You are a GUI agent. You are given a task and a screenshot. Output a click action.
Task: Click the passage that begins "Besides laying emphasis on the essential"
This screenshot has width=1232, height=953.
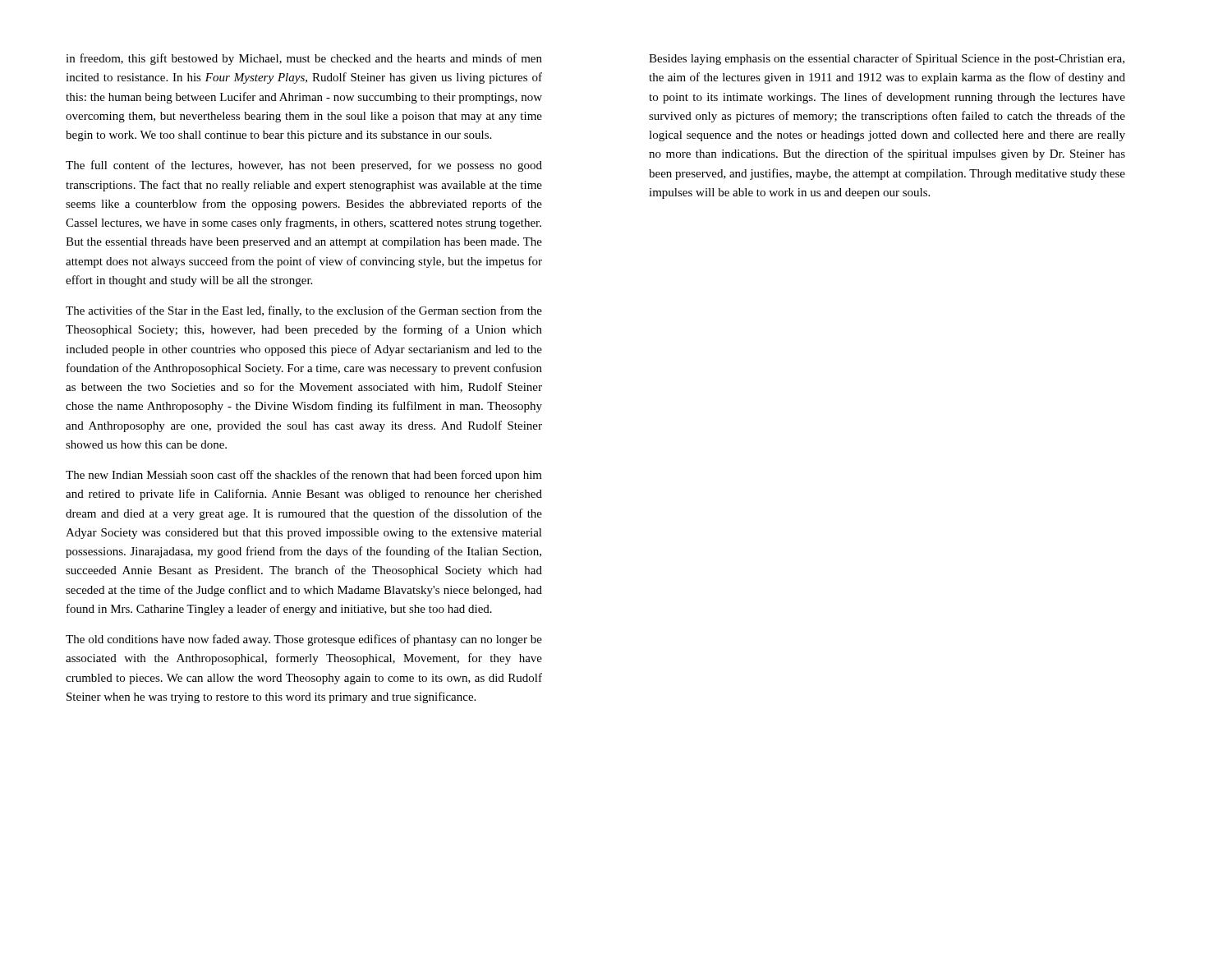coord(887,126)
